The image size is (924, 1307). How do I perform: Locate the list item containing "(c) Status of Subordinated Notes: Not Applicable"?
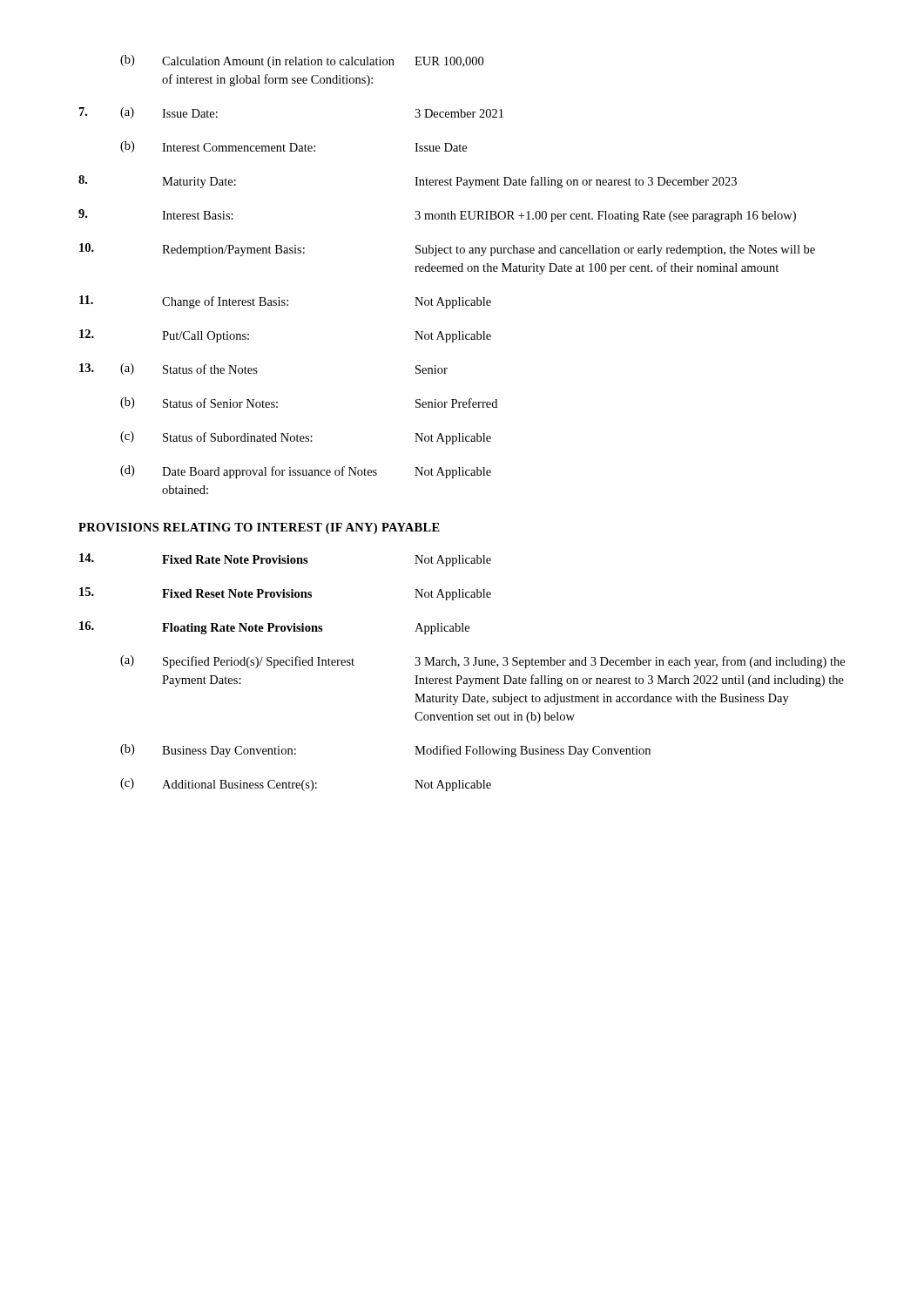point(483,438)
